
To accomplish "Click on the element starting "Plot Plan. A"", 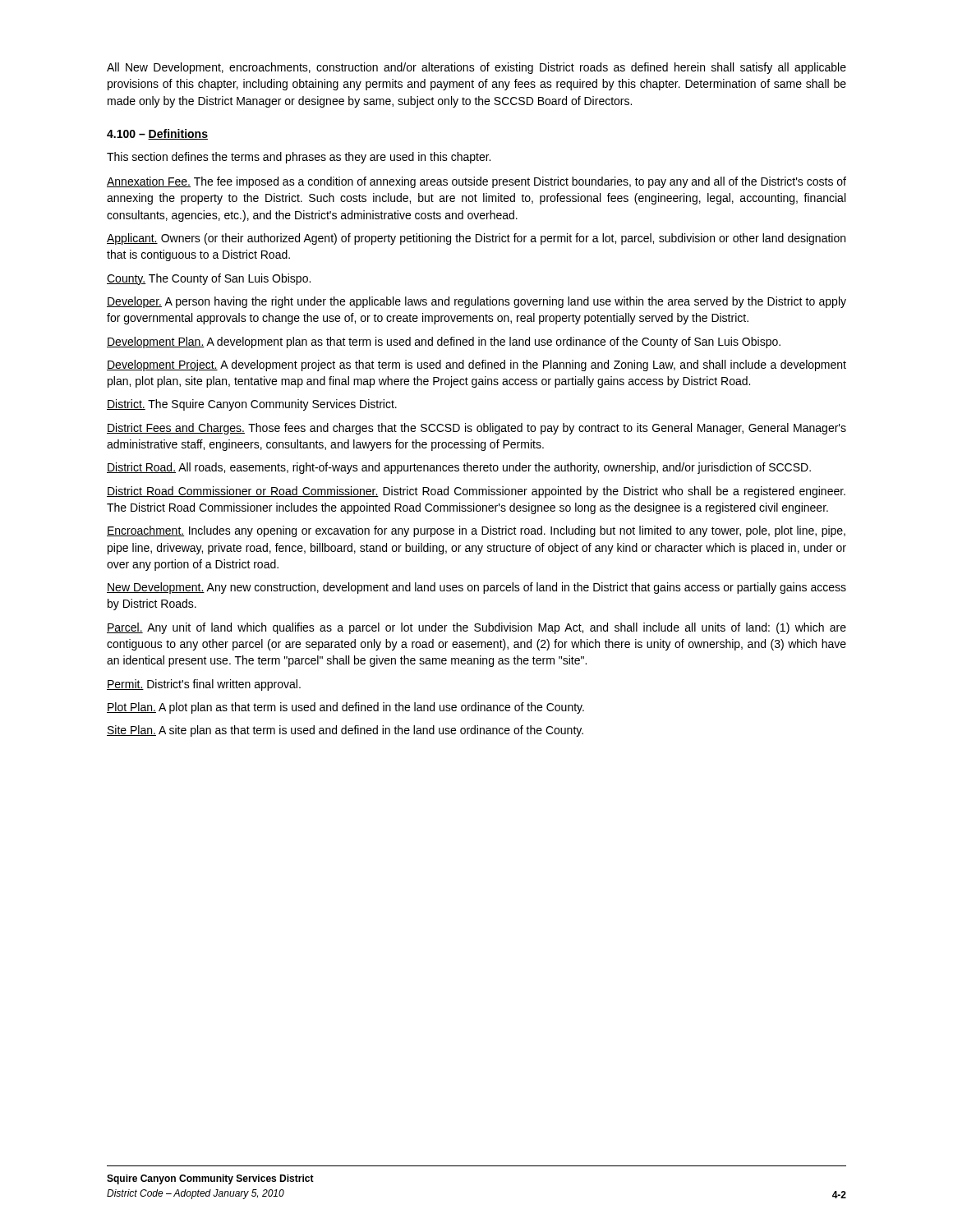I will click(x=346, y=707).
